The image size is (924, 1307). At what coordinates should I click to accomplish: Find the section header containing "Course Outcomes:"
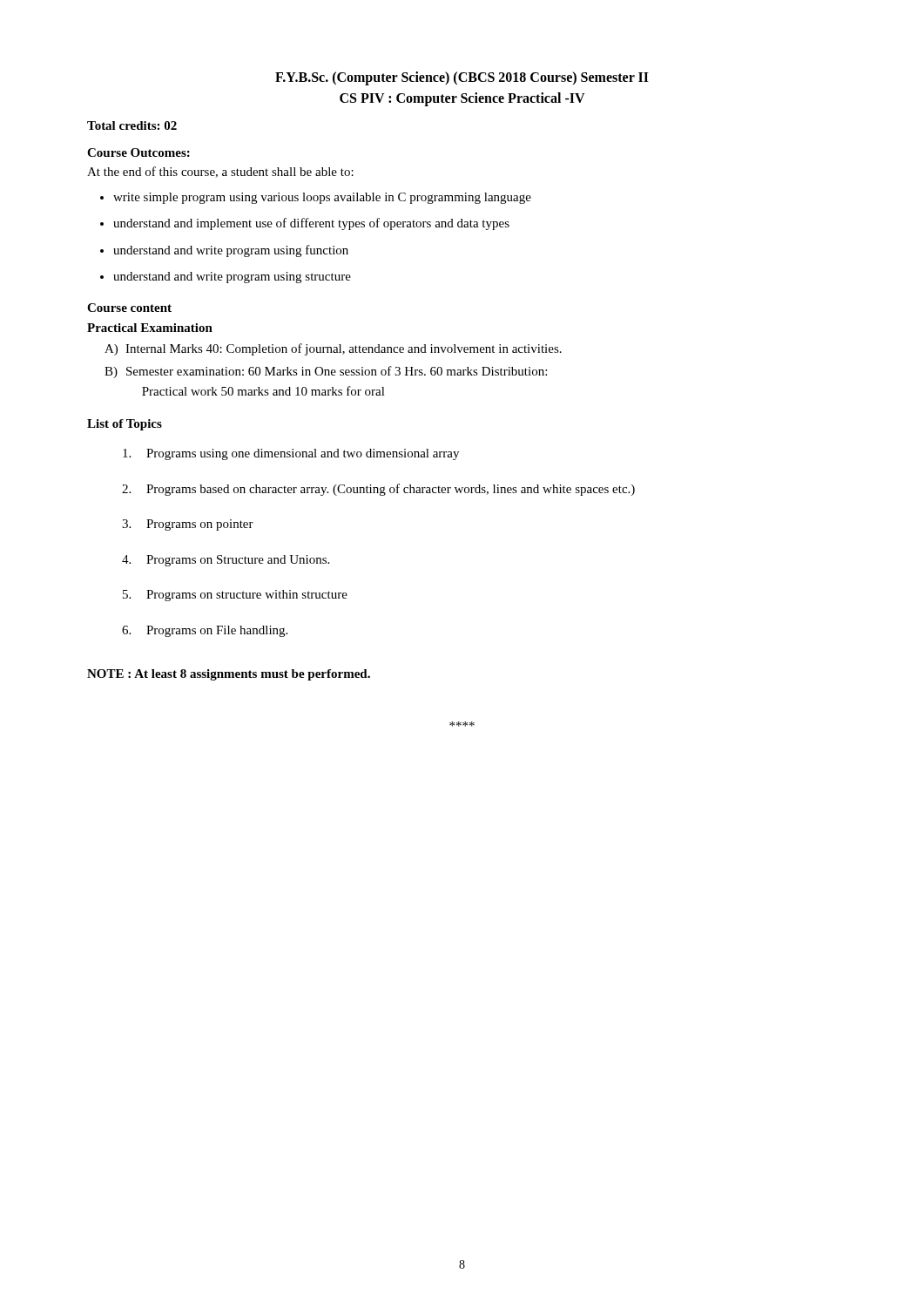(x=139, y=152)
